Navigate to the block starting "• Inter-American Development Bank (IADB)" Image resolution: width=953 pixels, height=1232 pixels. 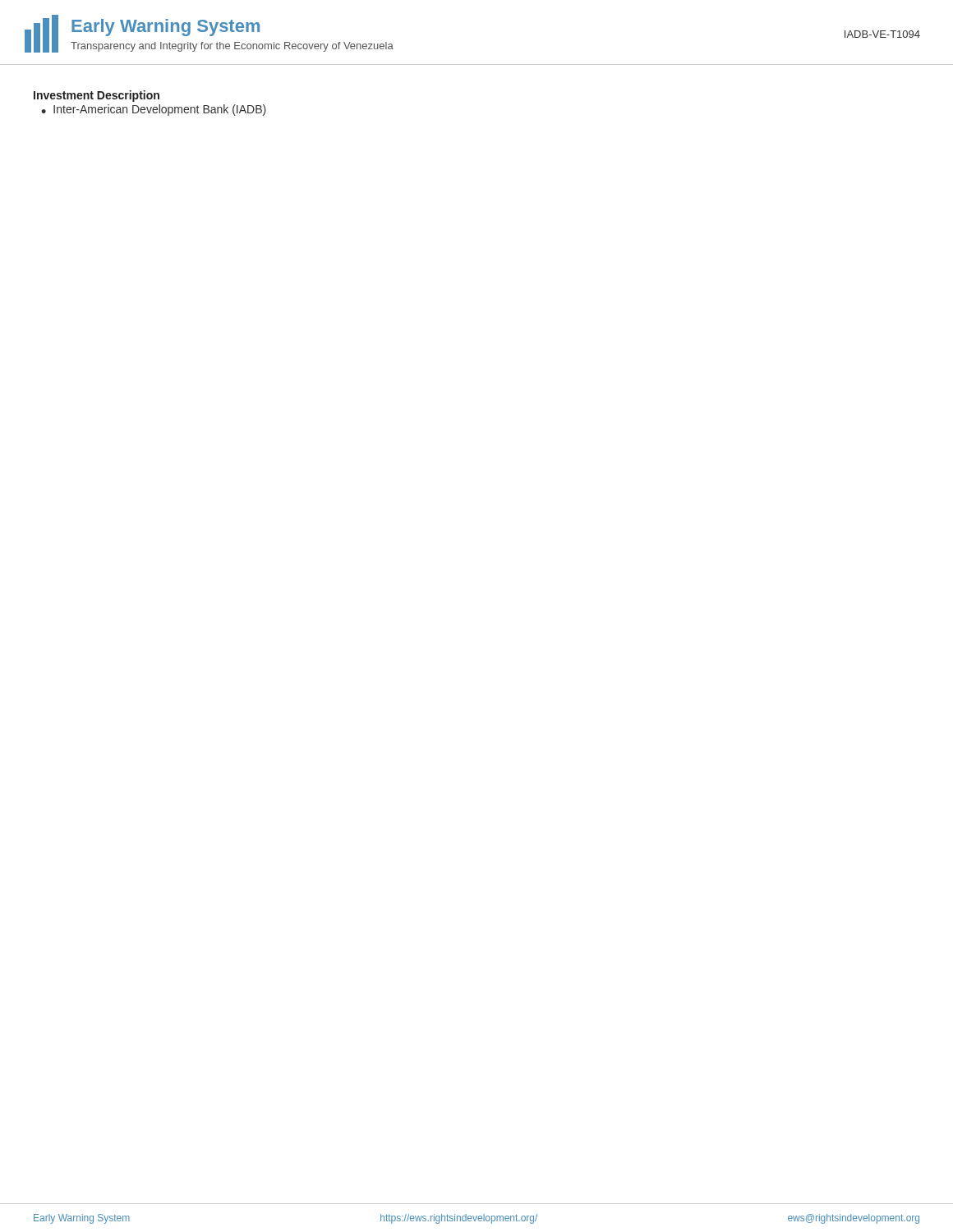pos(154,111)
